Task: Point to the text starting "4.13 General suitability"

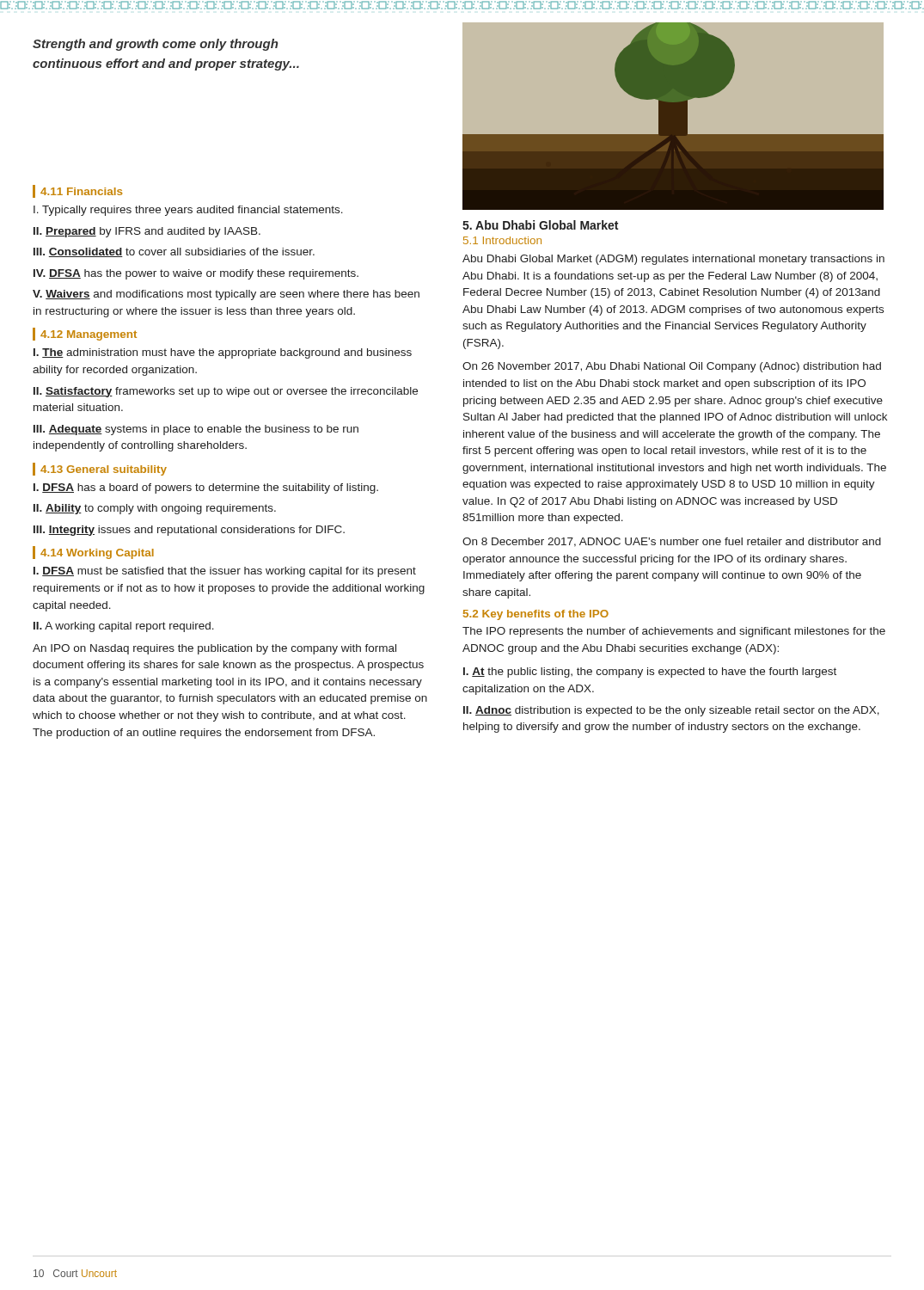Action: (104, 469)
